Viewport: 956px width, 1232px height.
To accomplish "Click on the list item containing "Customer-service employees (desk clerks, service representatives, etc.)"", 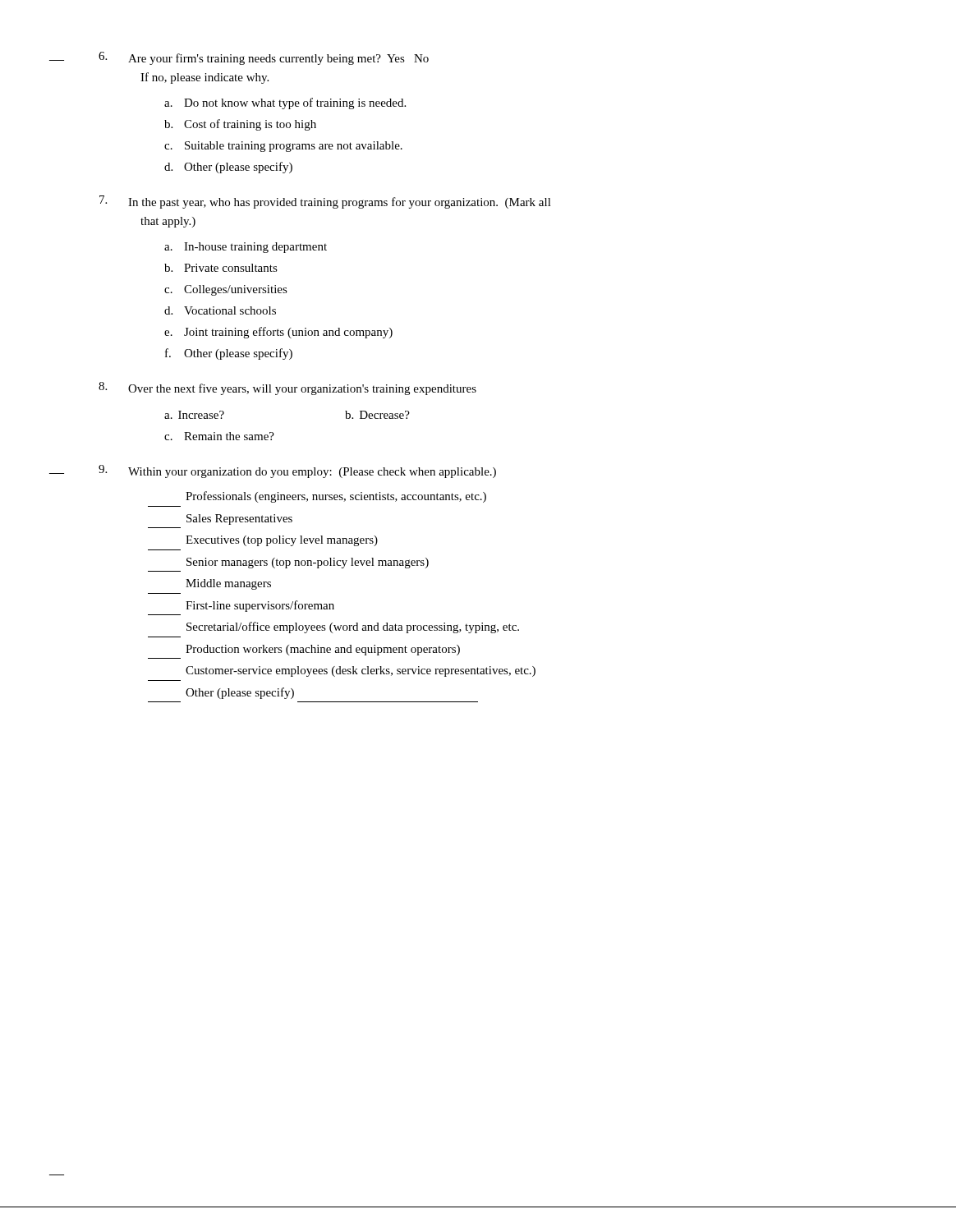I will click(x=342, y=671).
